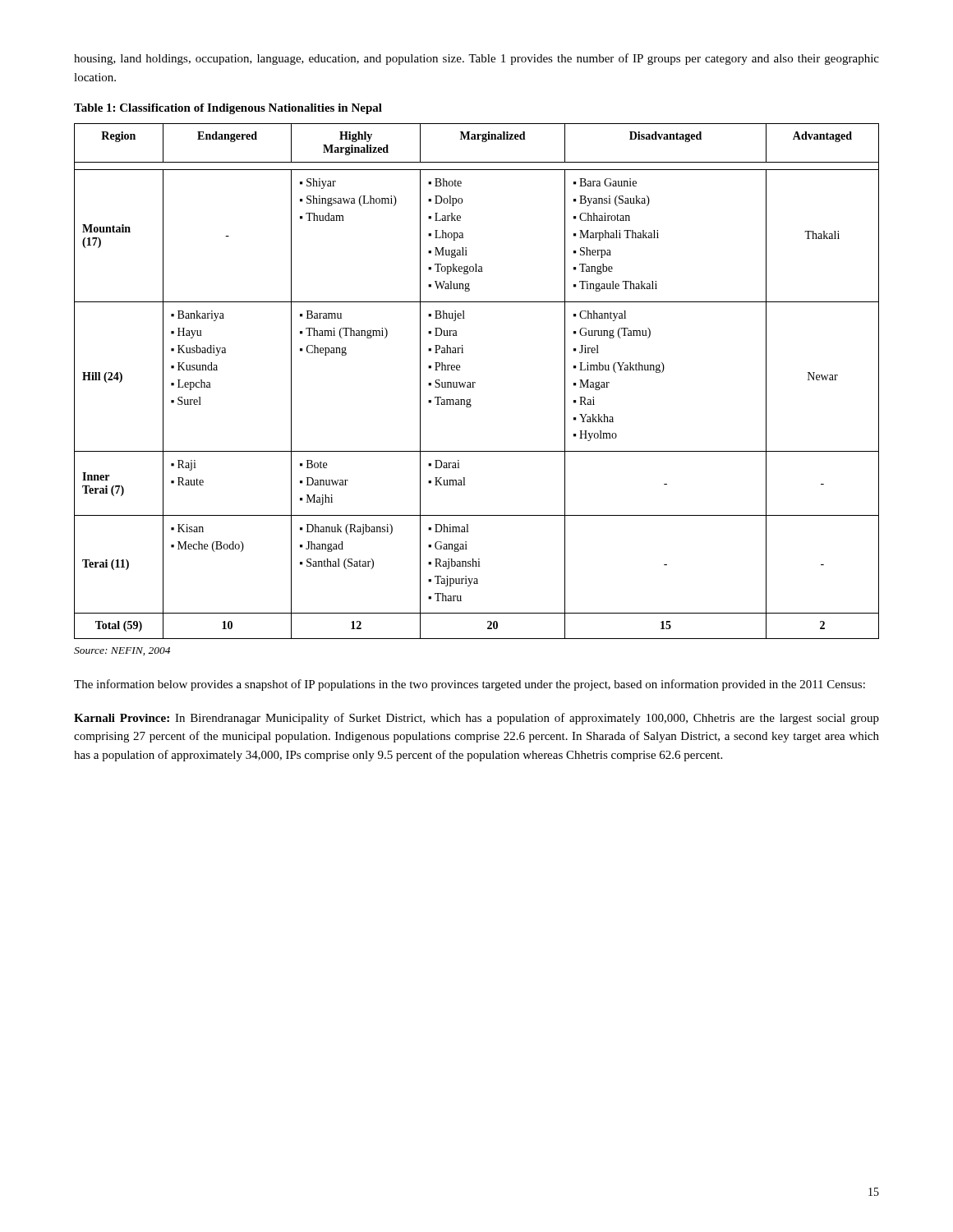This screenshot has width=953, height=1232.
Task: Find the block on this page that starts "Karnali Province: In Birendranagar Municipality of Surket"
Action: click(476, 736)
